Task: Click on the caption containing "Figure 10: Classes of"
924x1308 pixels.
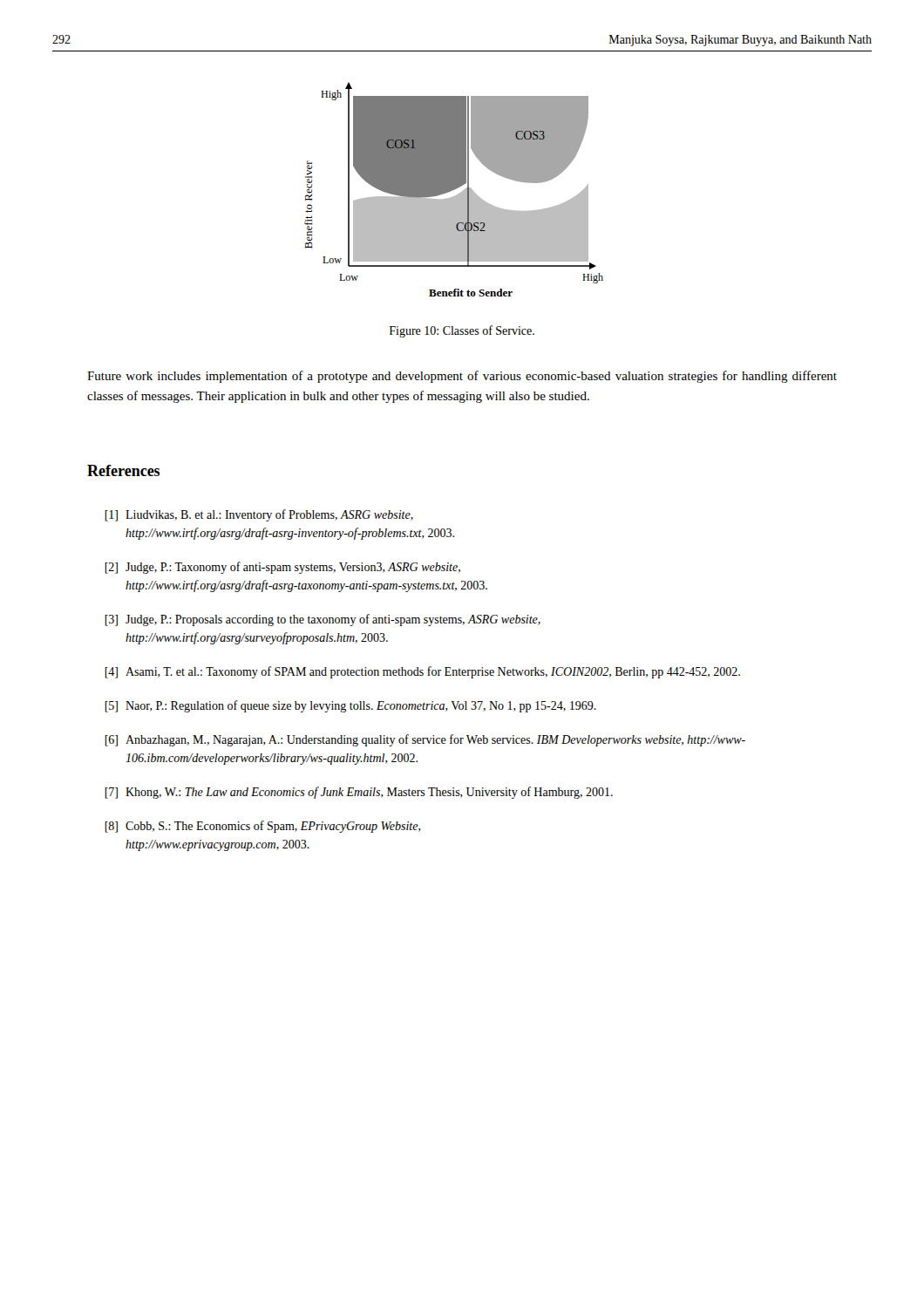Action: (x=462, y=331)
